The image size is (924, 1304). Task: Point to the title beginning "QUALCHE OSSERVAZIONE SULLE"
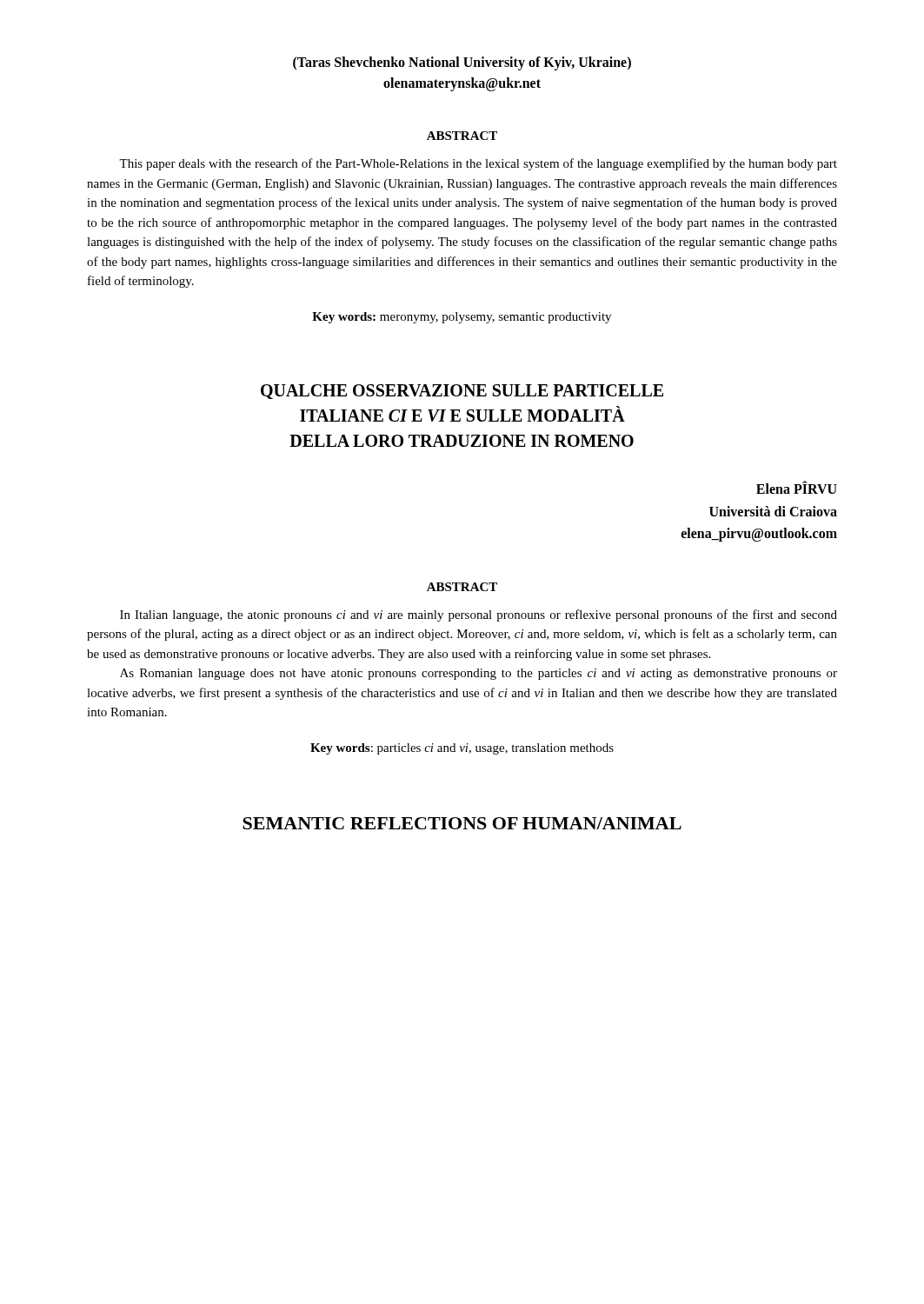pyautogui.click(x=462, y=416)
